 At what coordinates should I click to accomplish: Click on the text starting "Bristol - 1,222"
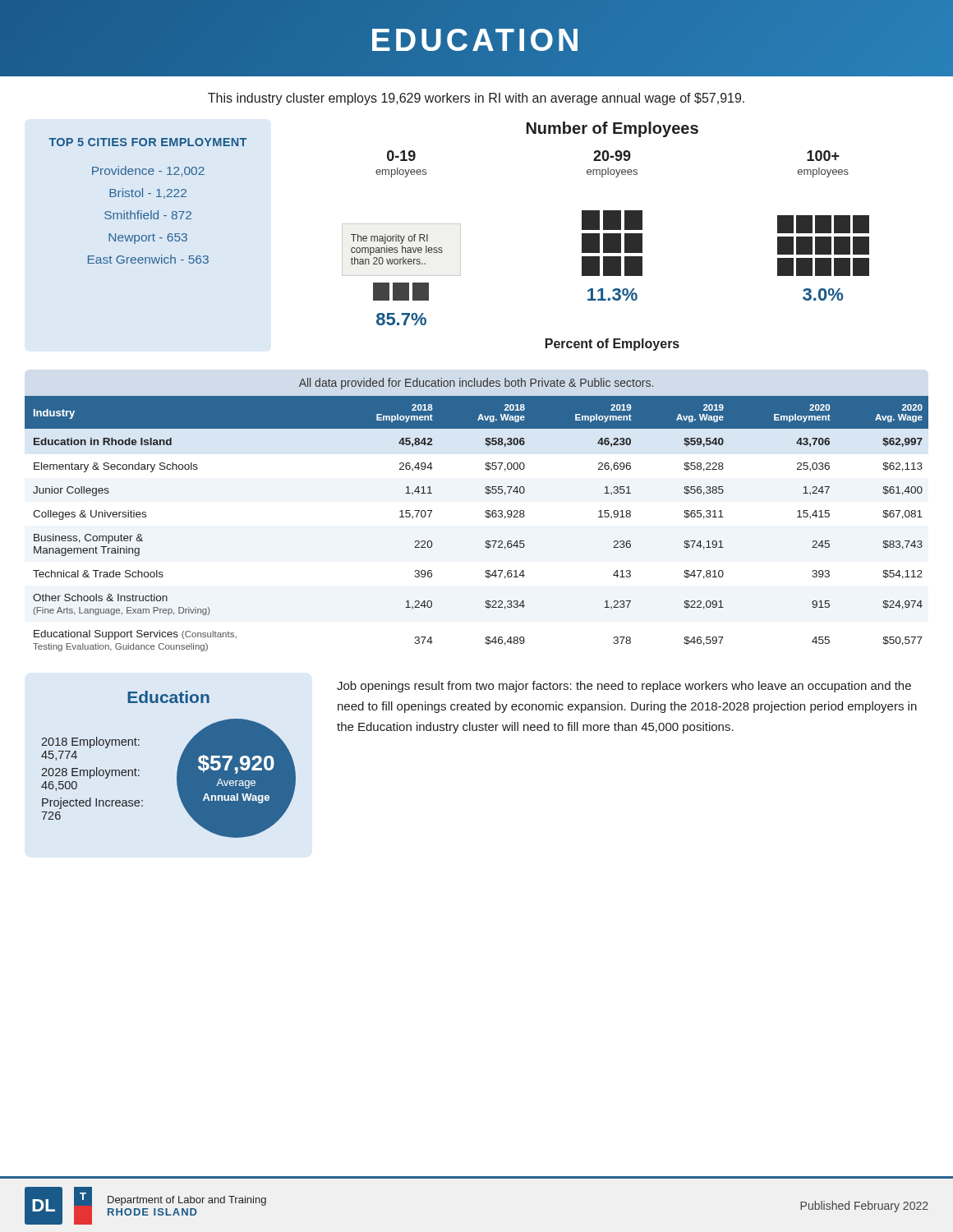point(148,193)
